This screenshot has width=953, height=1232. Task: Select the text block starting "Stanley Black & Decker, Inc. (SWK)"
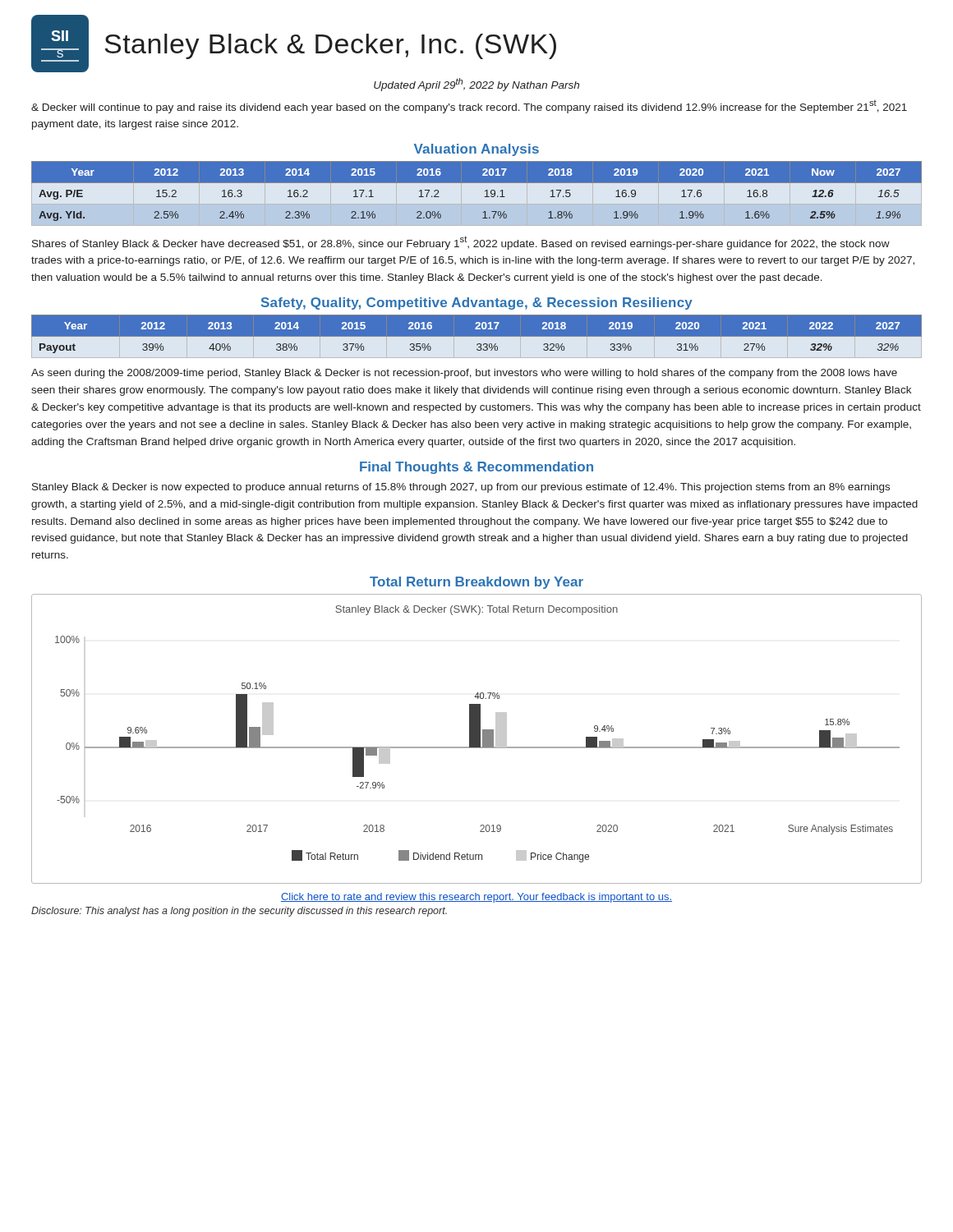pyautogui.click(x=331, y=43)
